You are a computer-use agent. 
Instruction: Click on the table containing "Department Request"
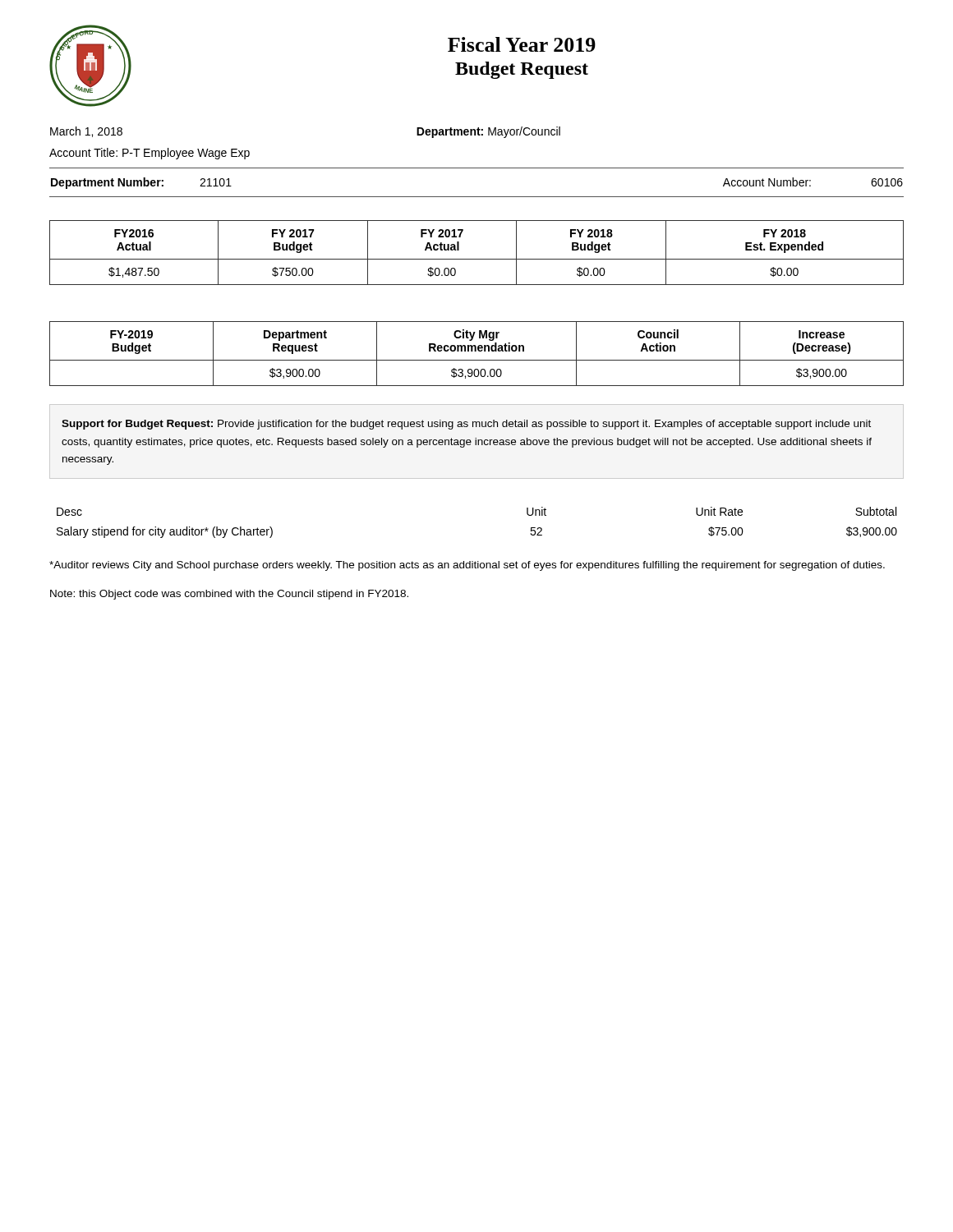(476, 335)
